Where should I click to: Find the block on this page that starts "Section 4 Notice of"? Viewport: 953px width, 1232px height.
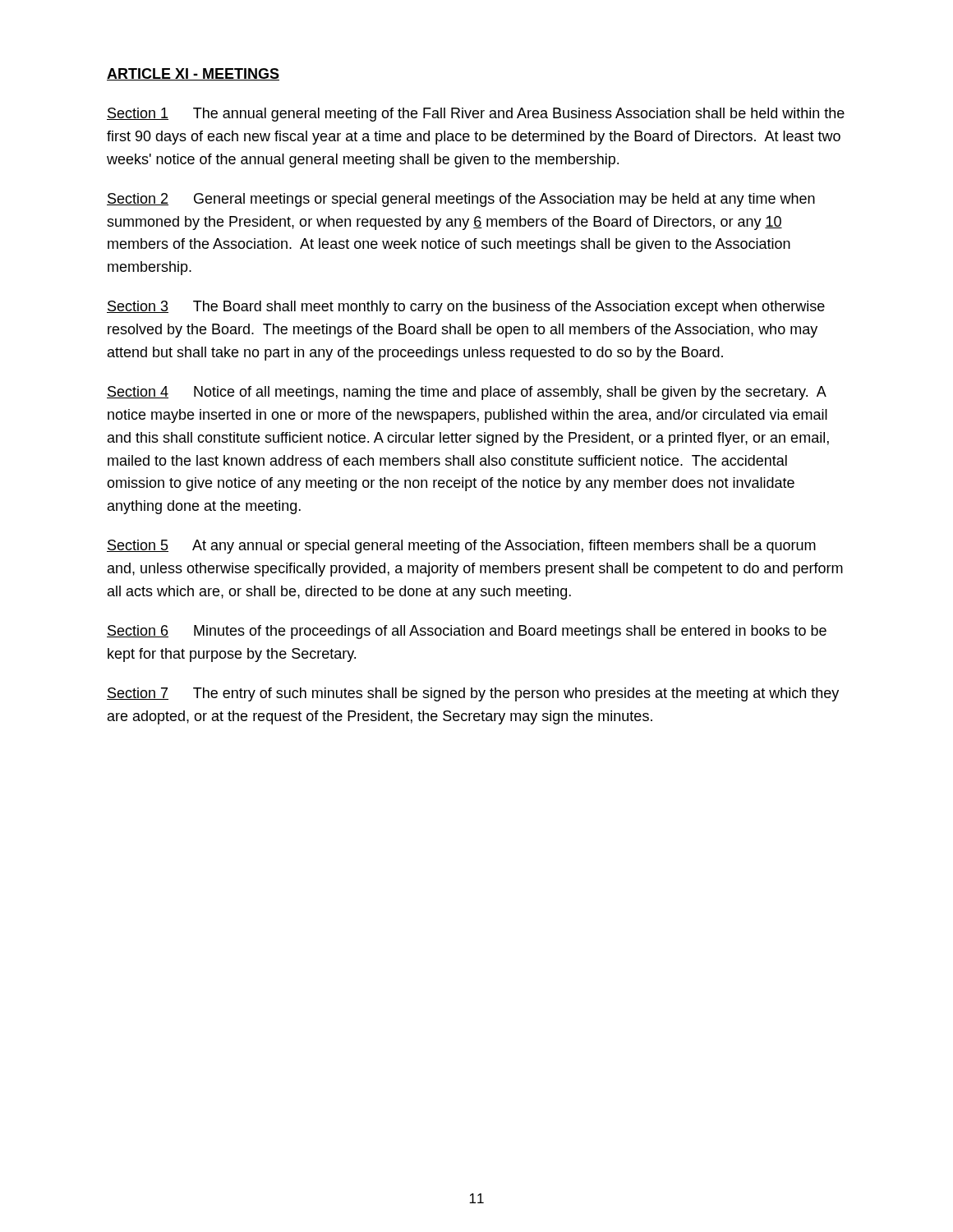tap(468, 449)
